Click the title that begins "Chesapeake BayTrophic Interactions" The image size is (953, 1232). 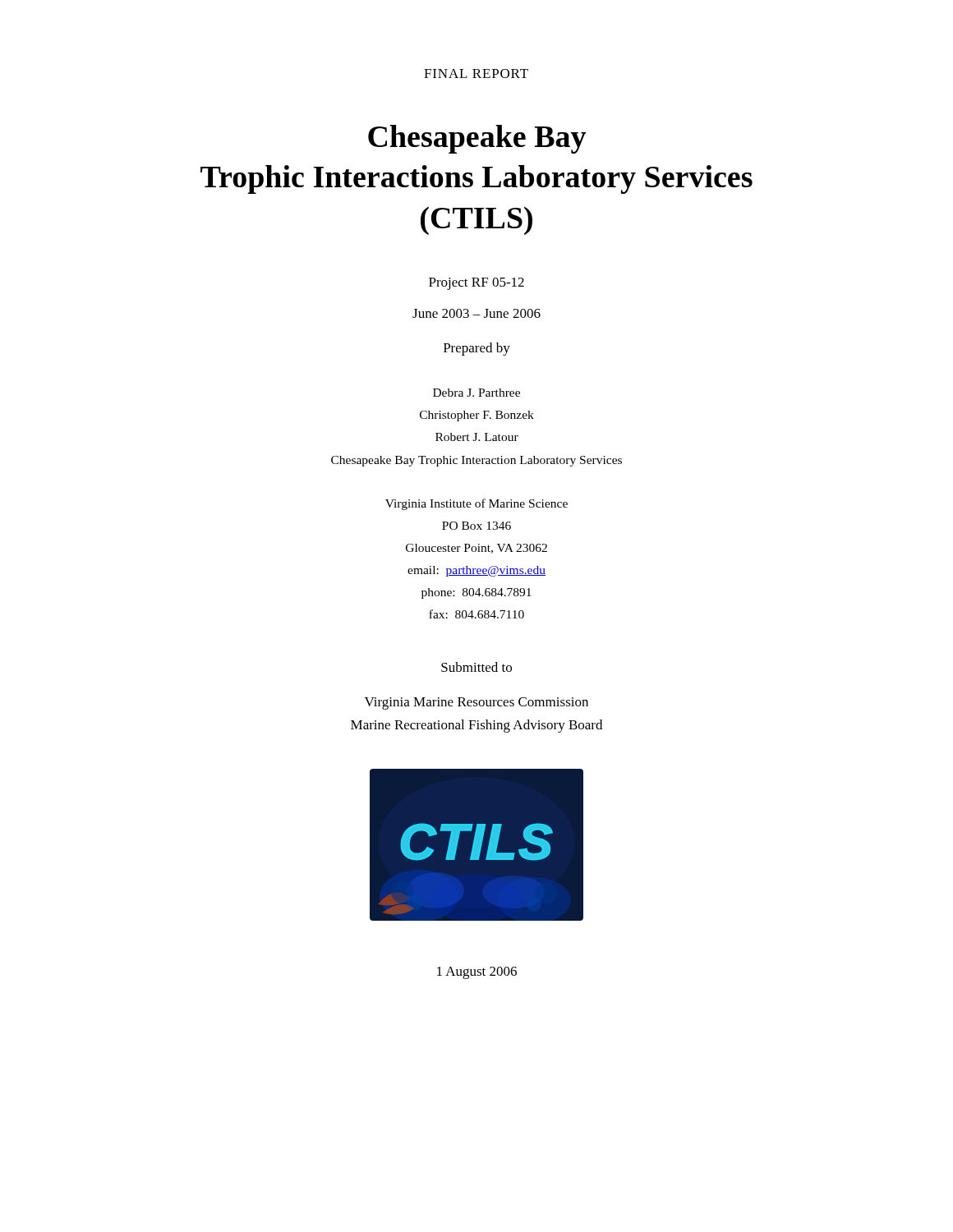click(x=476, y=177)
